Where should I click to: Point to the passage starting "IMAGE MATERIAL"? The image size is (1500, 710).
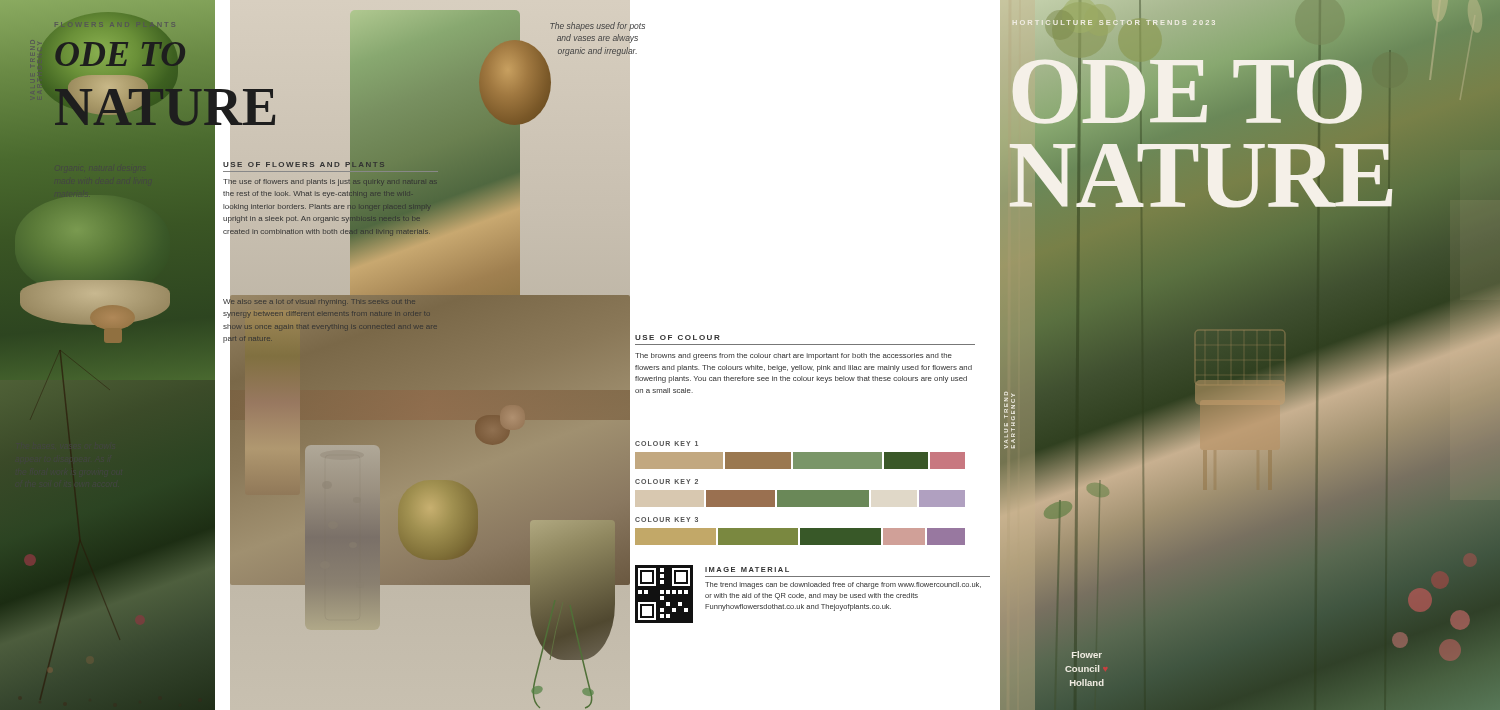[748, 570]
